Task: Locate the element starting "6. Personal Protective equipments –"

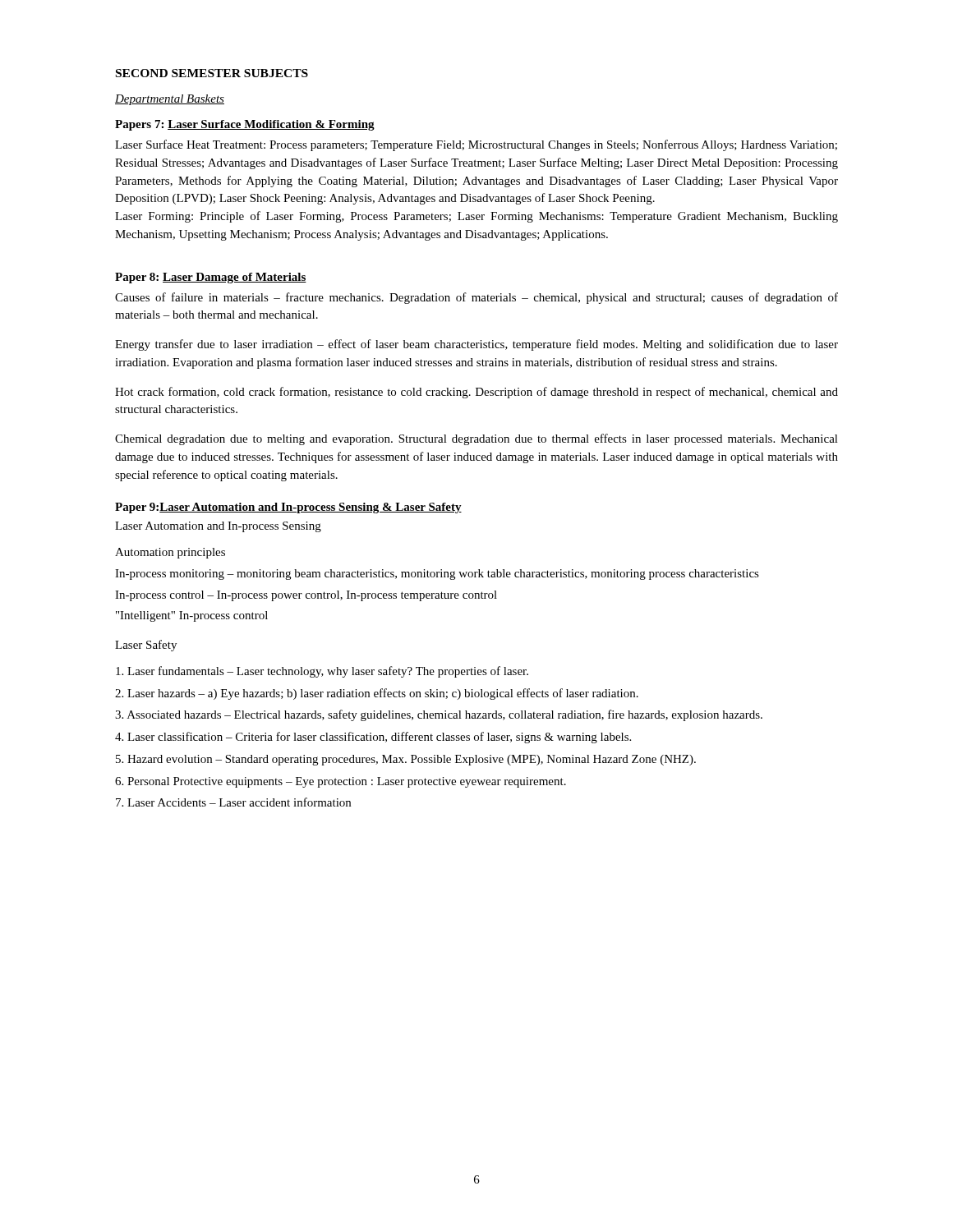Action: 341,781
